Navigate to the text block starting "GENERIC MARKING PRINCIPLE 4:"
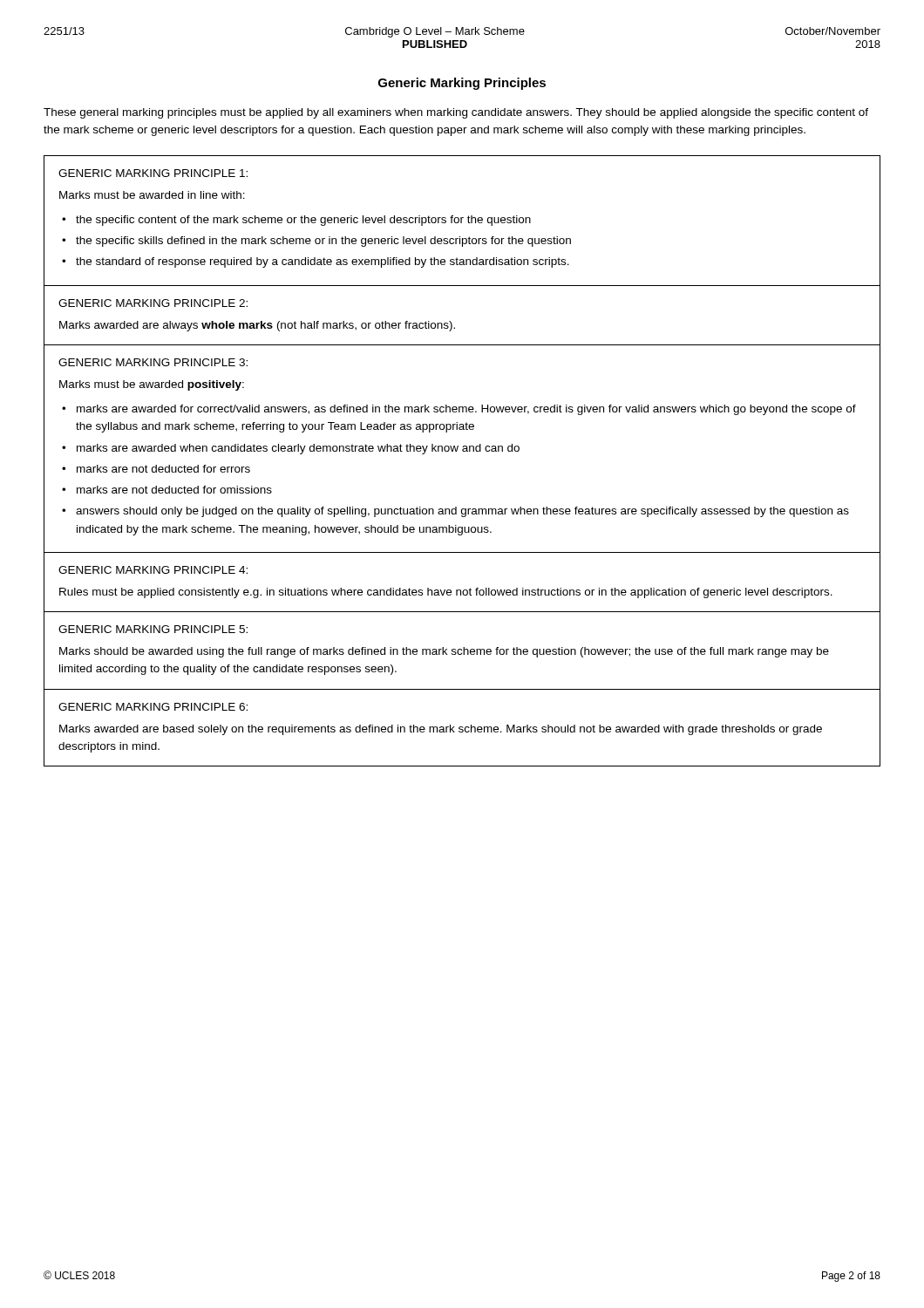924x1308 pixels. [154, 570]
